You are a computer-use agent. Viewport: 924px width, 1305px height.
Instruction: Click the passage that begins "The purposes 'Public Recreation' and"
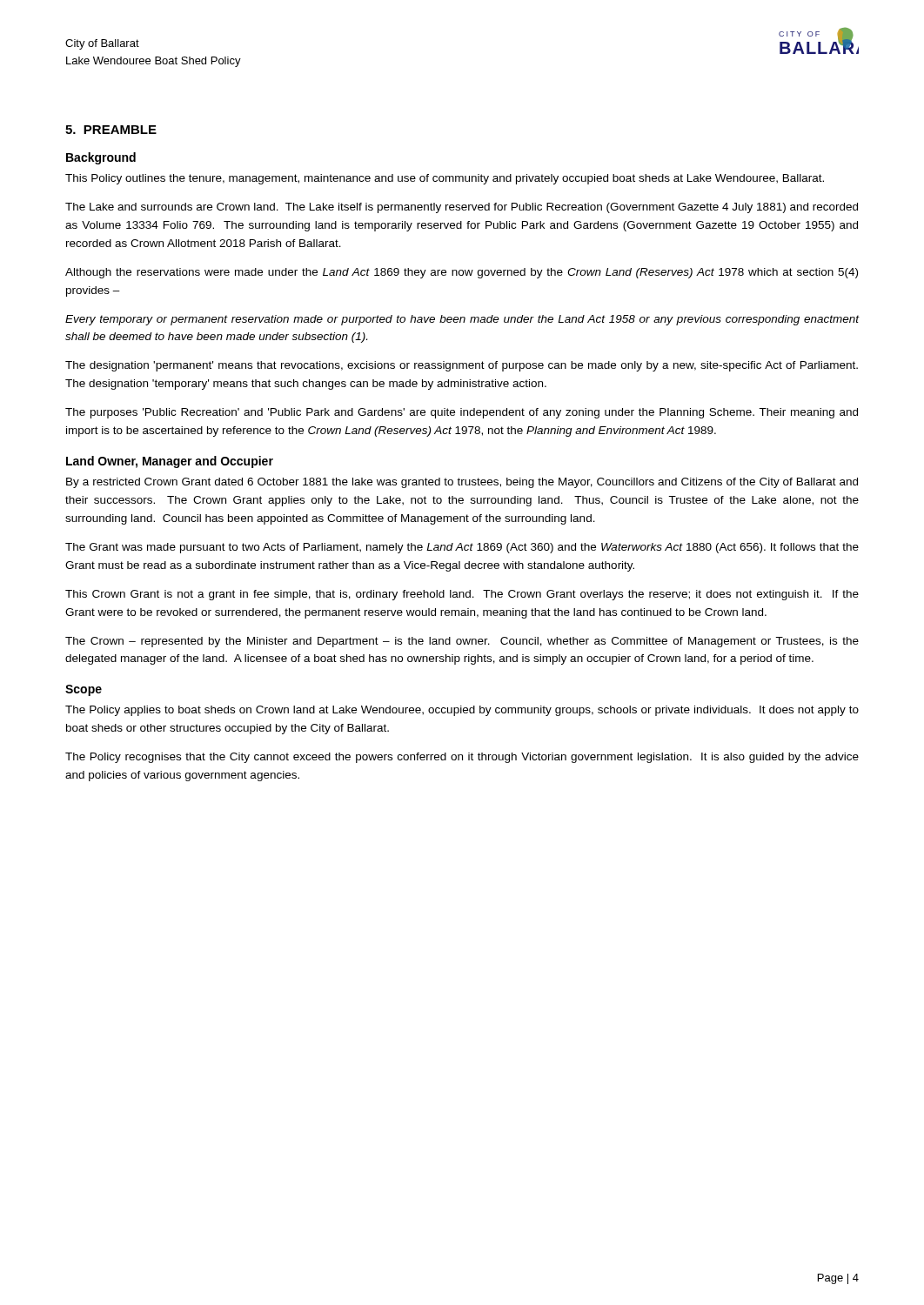[x=462, y=421]
